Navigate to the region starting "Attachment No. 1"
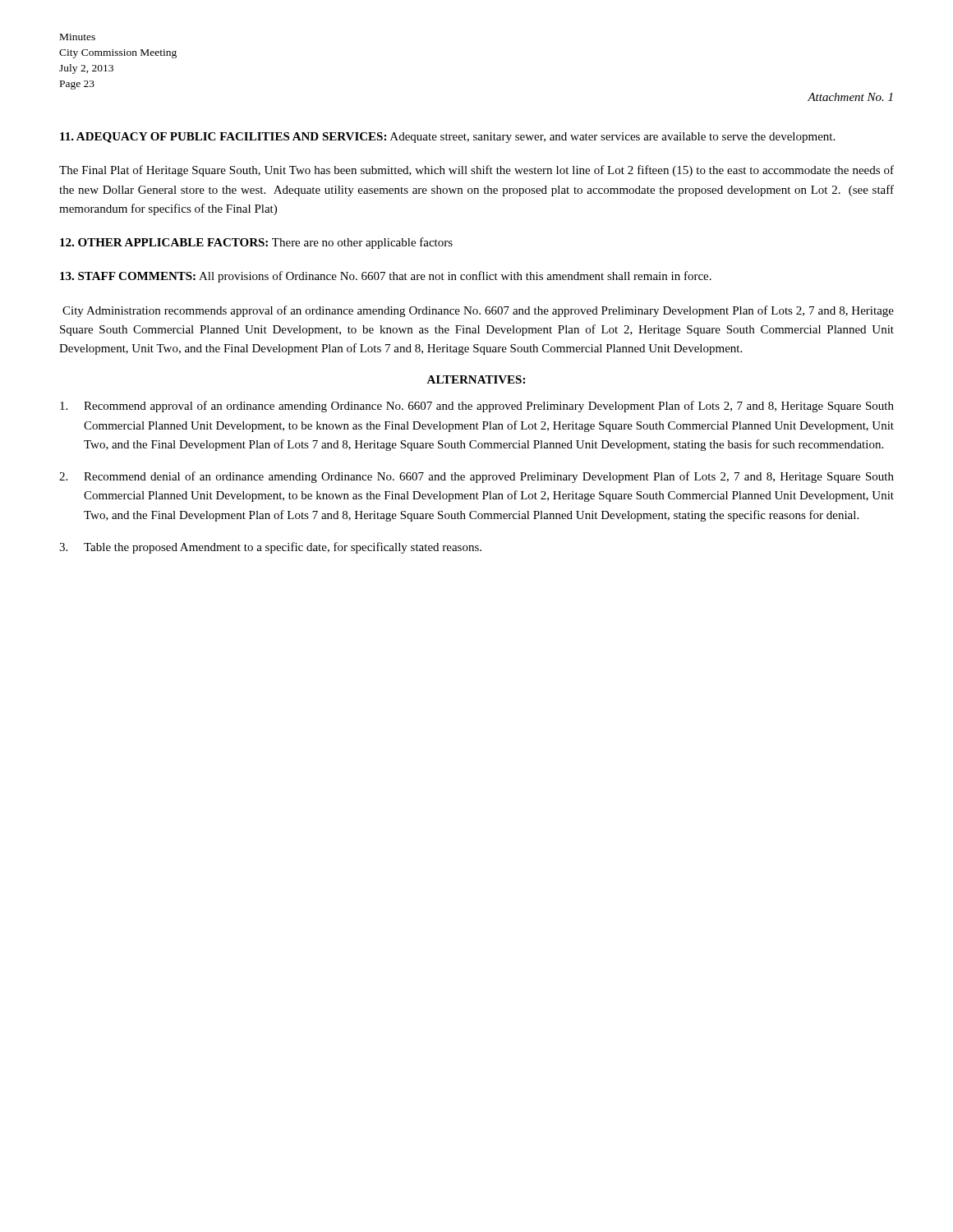The width and height of the screenshot is (953, 1232). coord(851,97)
